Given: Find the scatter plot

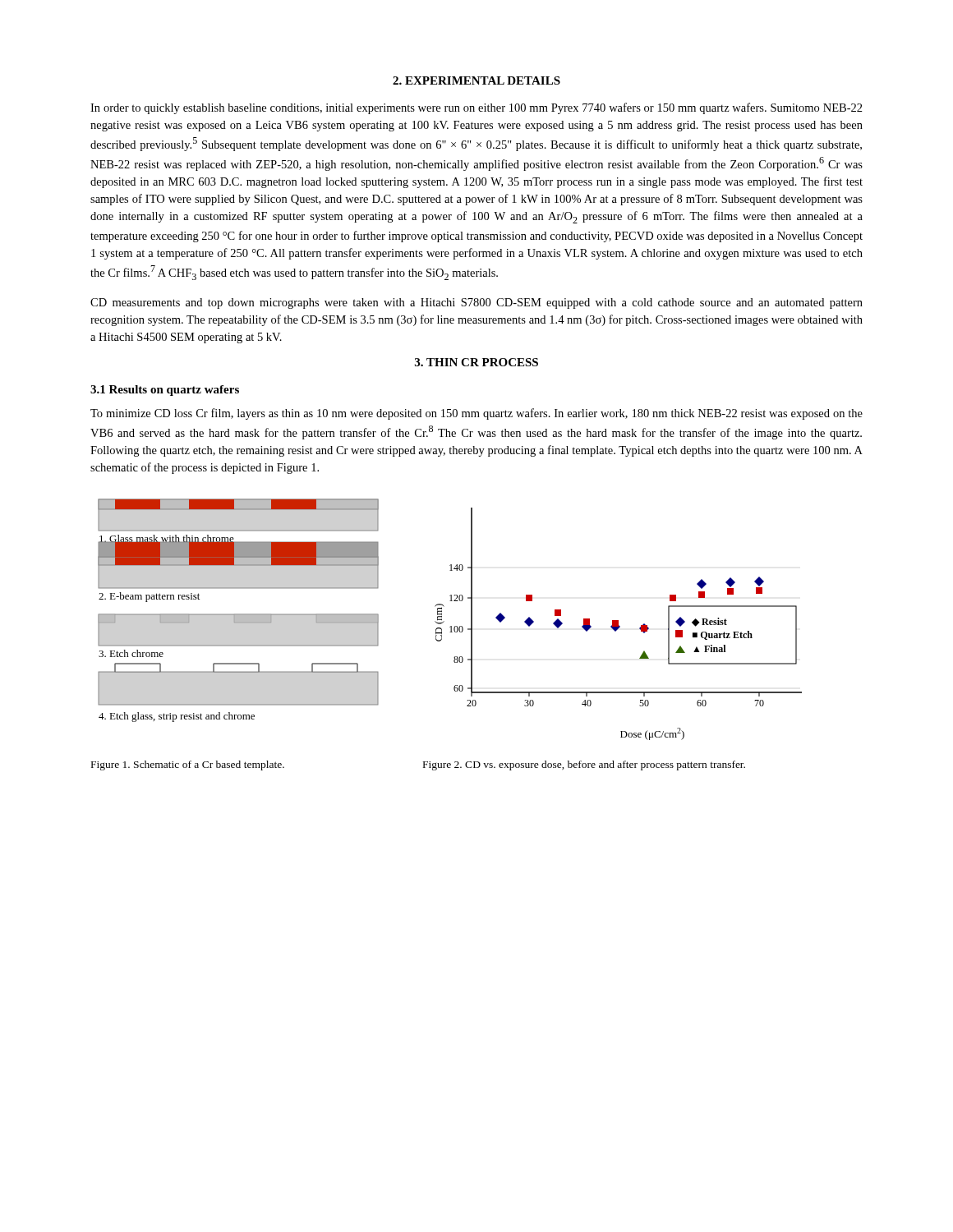Looking at the screenshot, I should click(642, 619).
